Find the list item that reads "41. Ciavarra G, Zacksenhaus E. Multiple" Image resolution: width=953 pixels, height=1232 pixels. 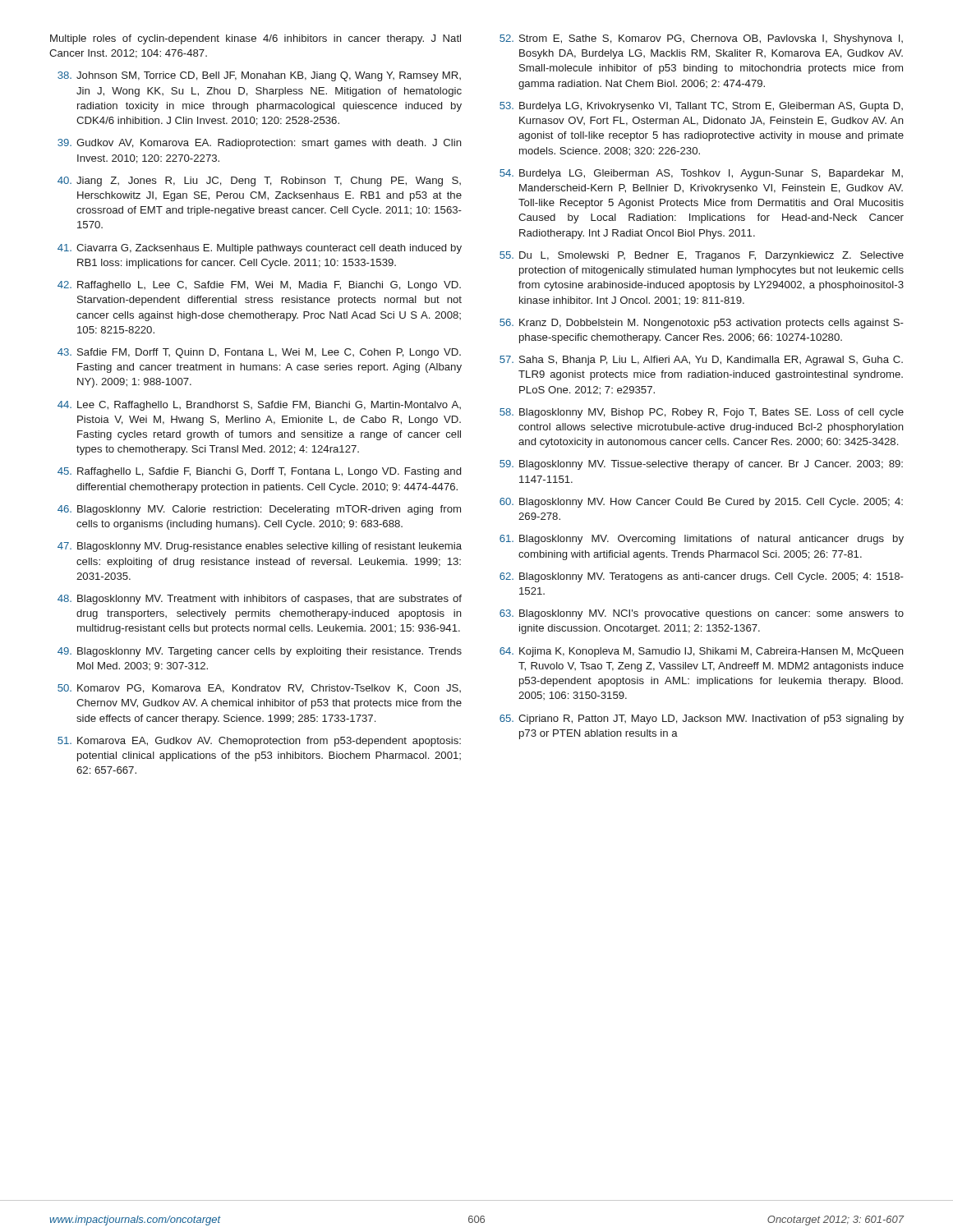pos(255,255)
